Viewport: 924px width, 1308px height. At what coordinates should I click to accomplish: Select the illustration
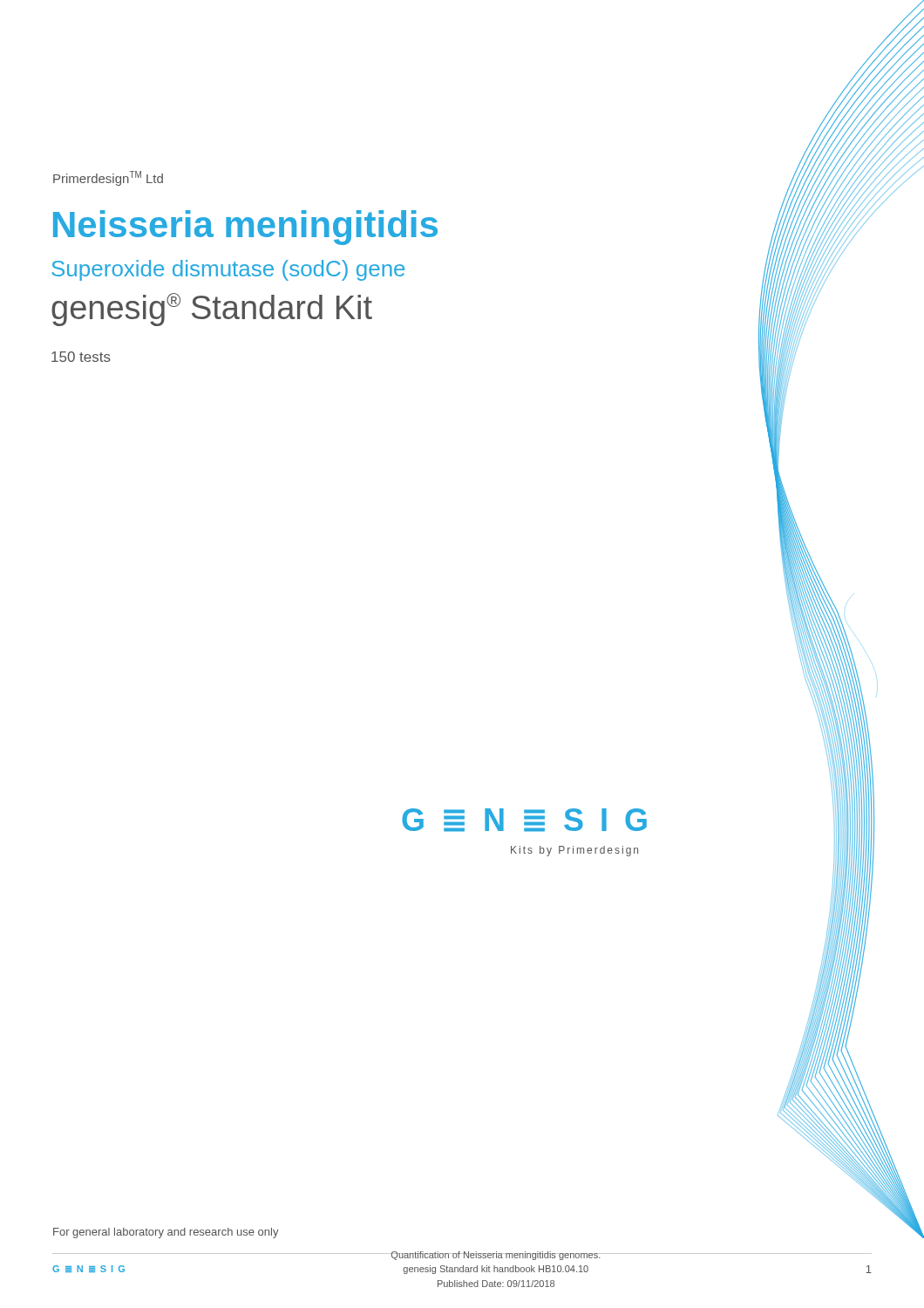pyautogui.click(x=697, y=619)
